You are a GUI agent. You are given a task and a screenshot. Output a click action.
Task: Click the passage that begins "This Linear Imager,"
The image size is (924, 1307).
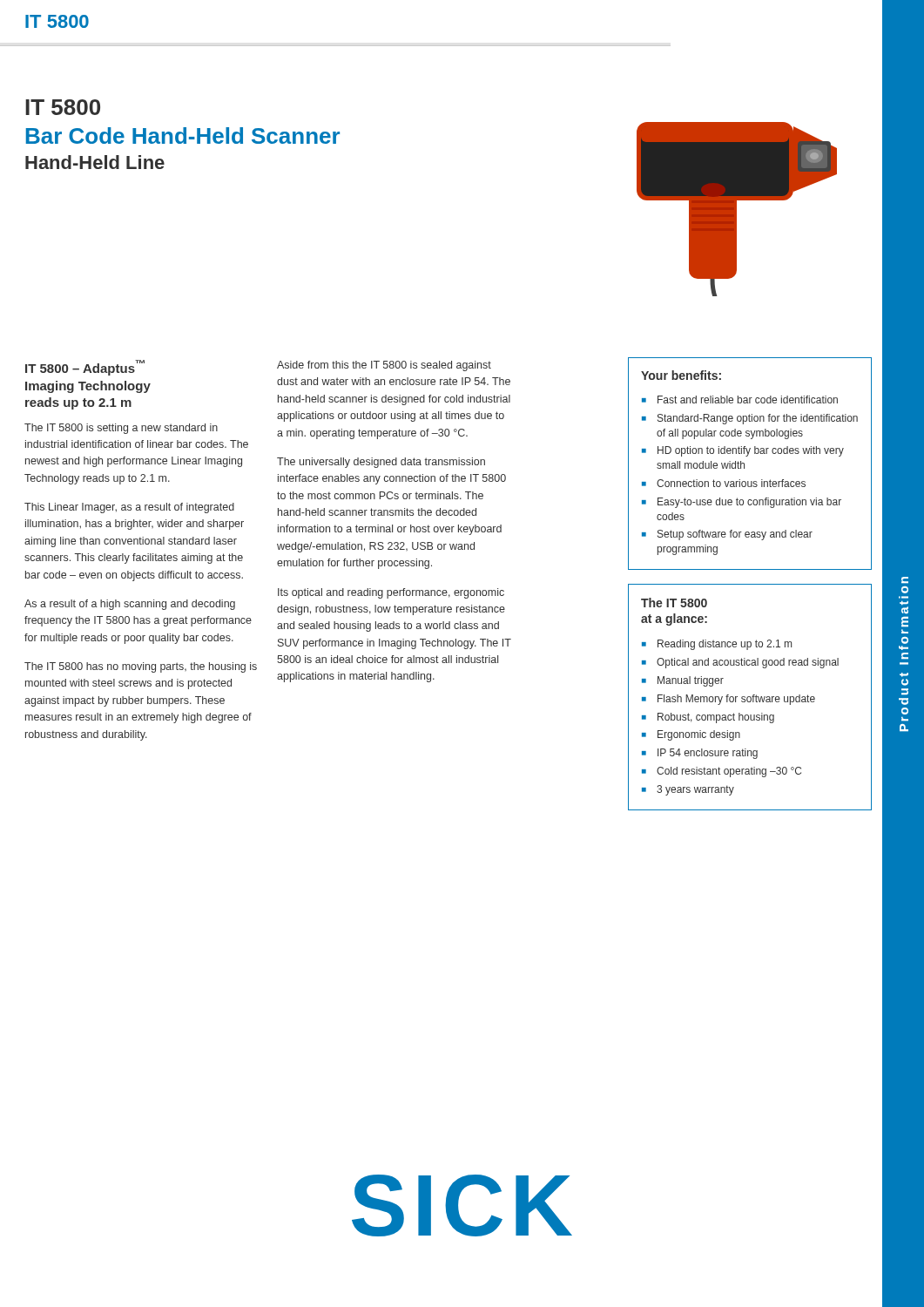coord(134,541)
